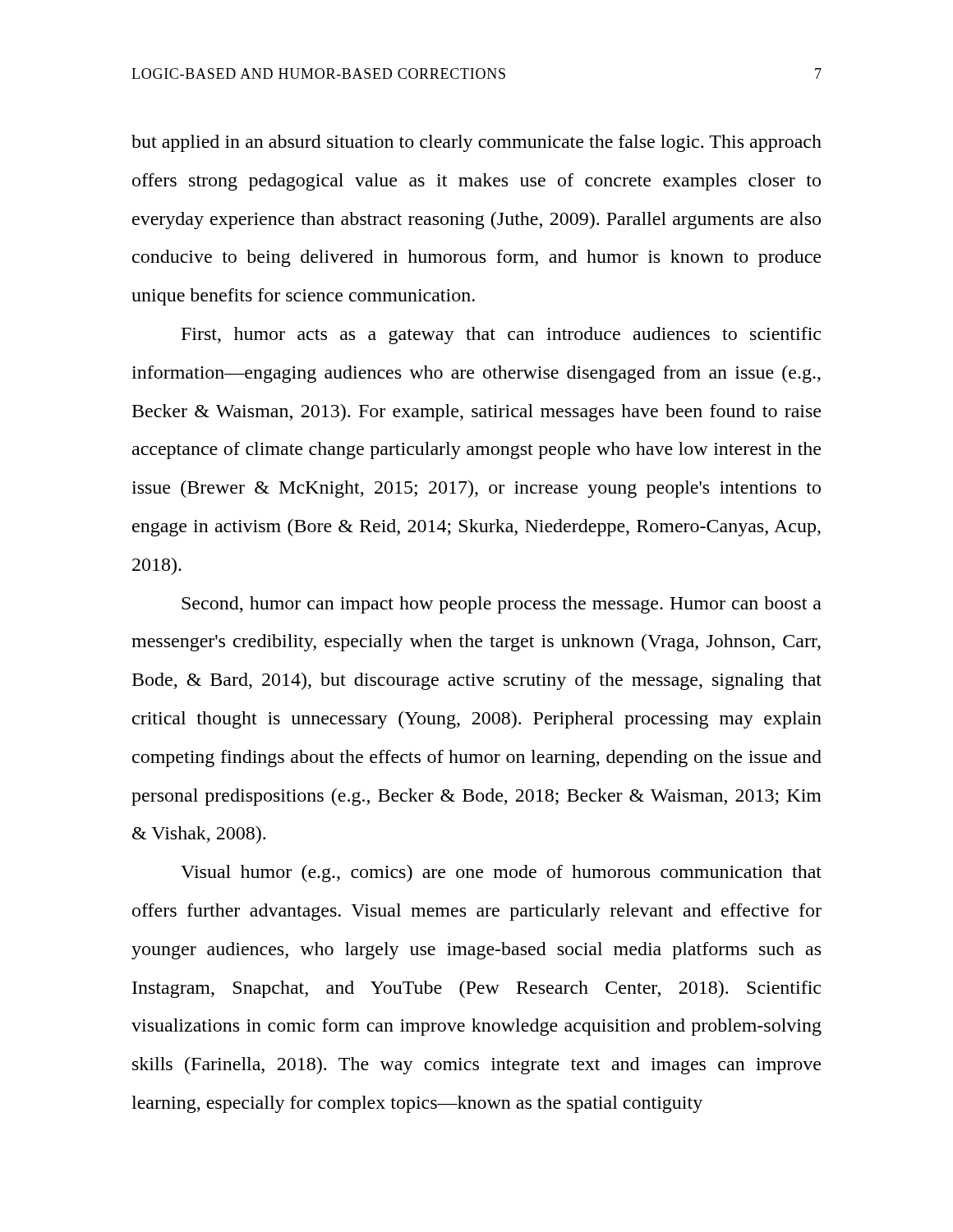Locate the text block that reads "Second, humor can impact"
This screenshot has height=1232, width=953.
(476, 718)
